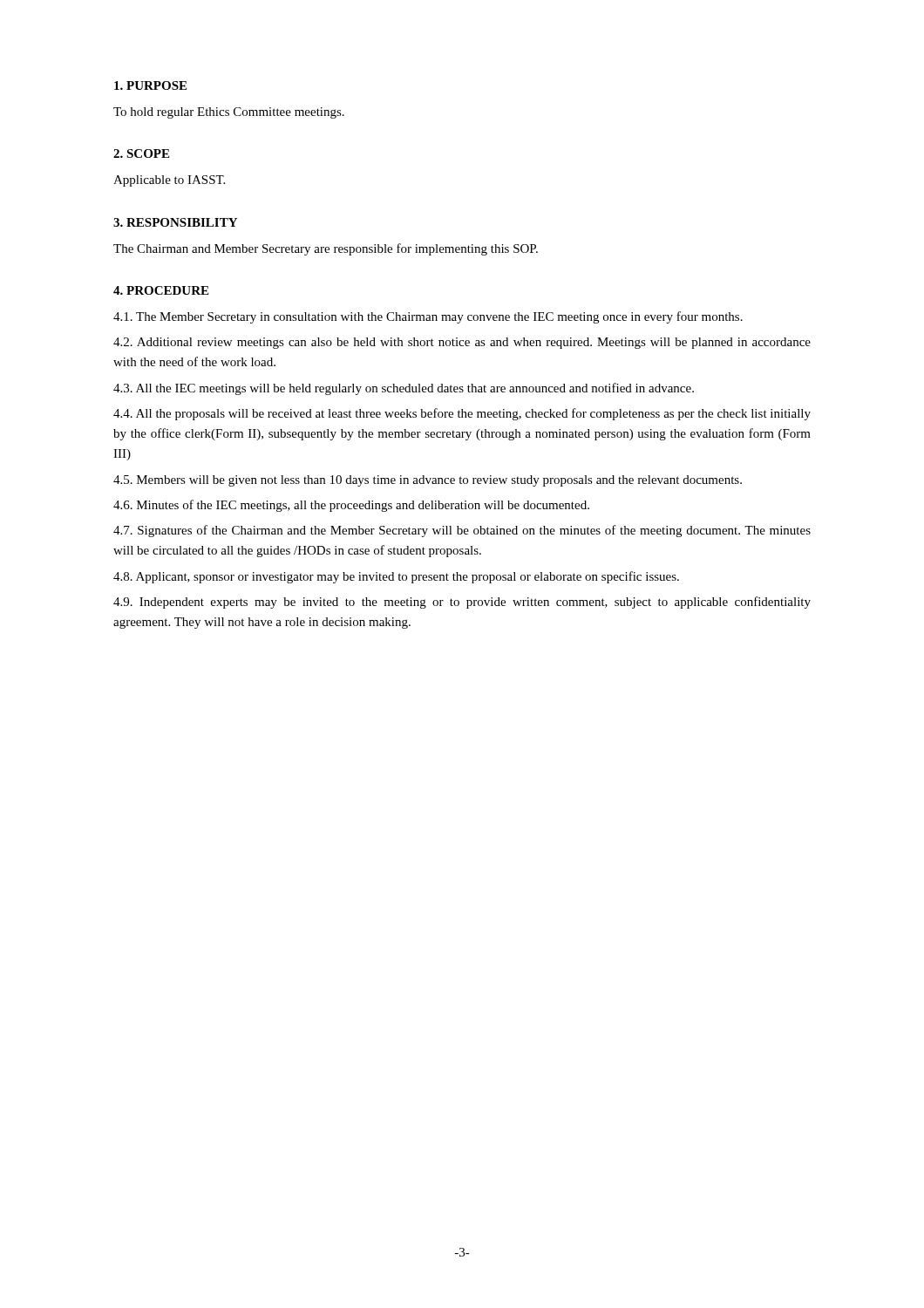
Task: Find the section header that says "2. SCOPE"
Action: [x=142, y=154]
